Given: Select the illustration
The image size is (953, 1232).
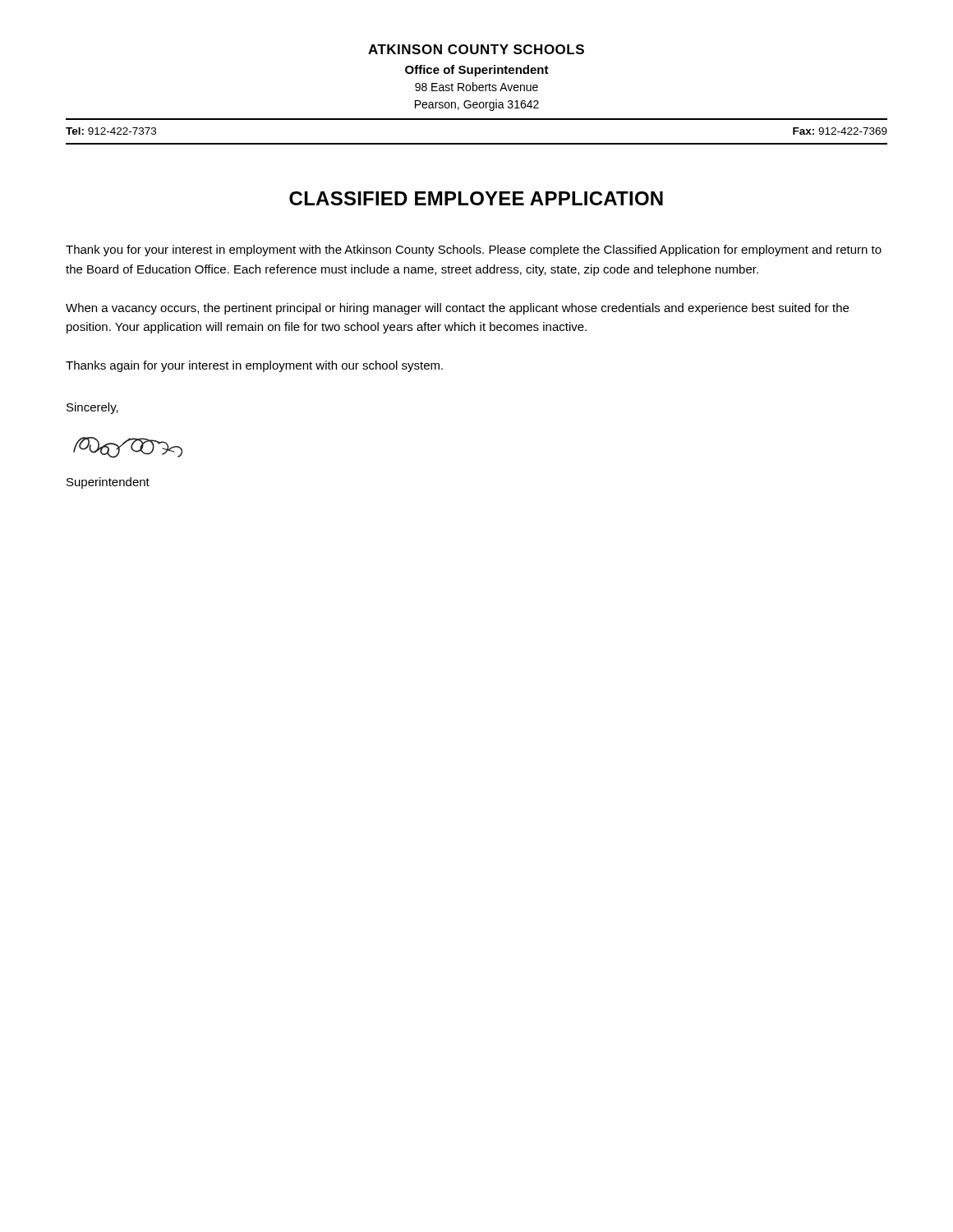Looking at the screenshot, I should pyautogui.click(x=476, y=446).
